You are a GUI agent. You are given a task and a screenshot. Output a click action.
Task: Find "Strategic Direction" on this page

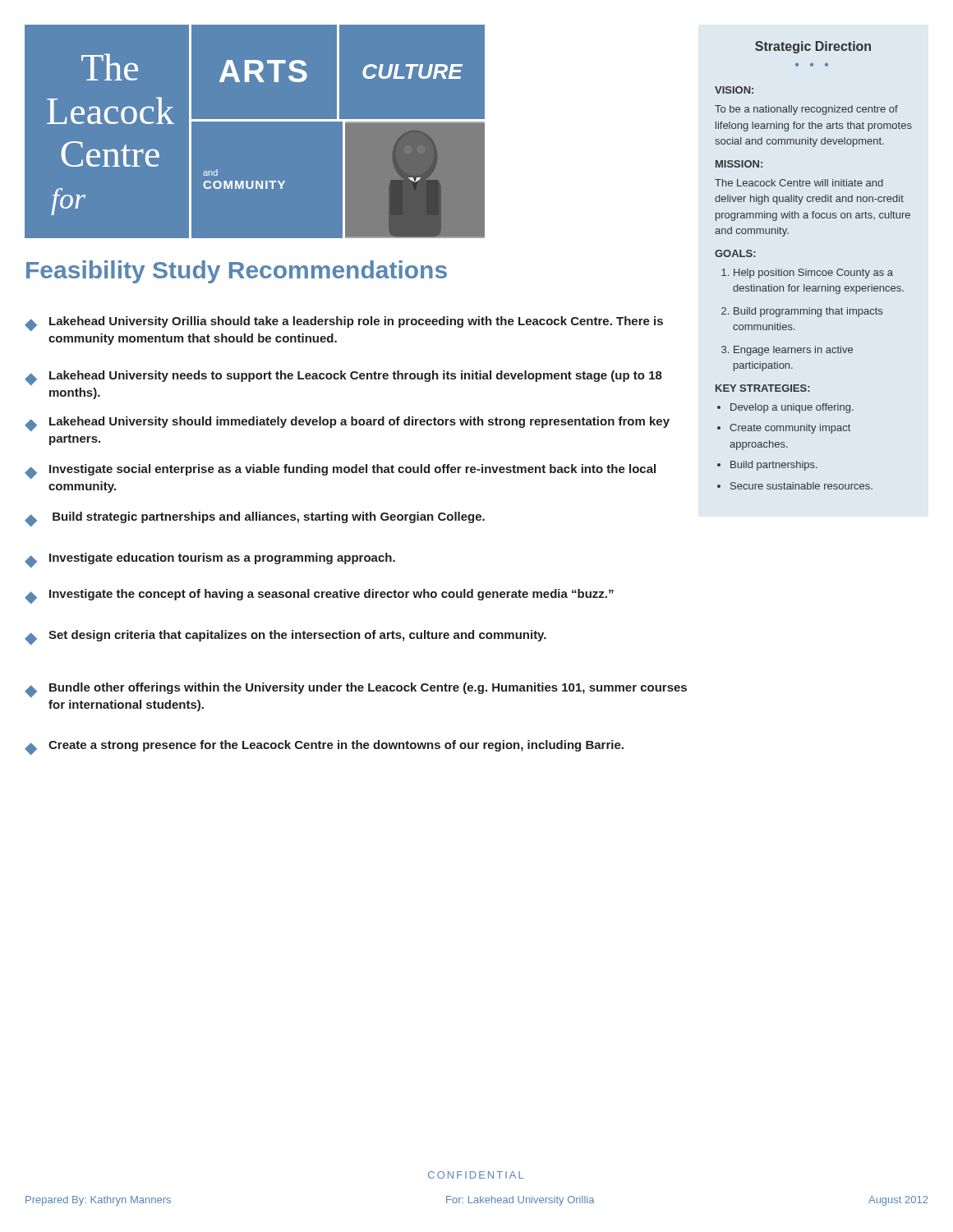click(x=813, y=46)
